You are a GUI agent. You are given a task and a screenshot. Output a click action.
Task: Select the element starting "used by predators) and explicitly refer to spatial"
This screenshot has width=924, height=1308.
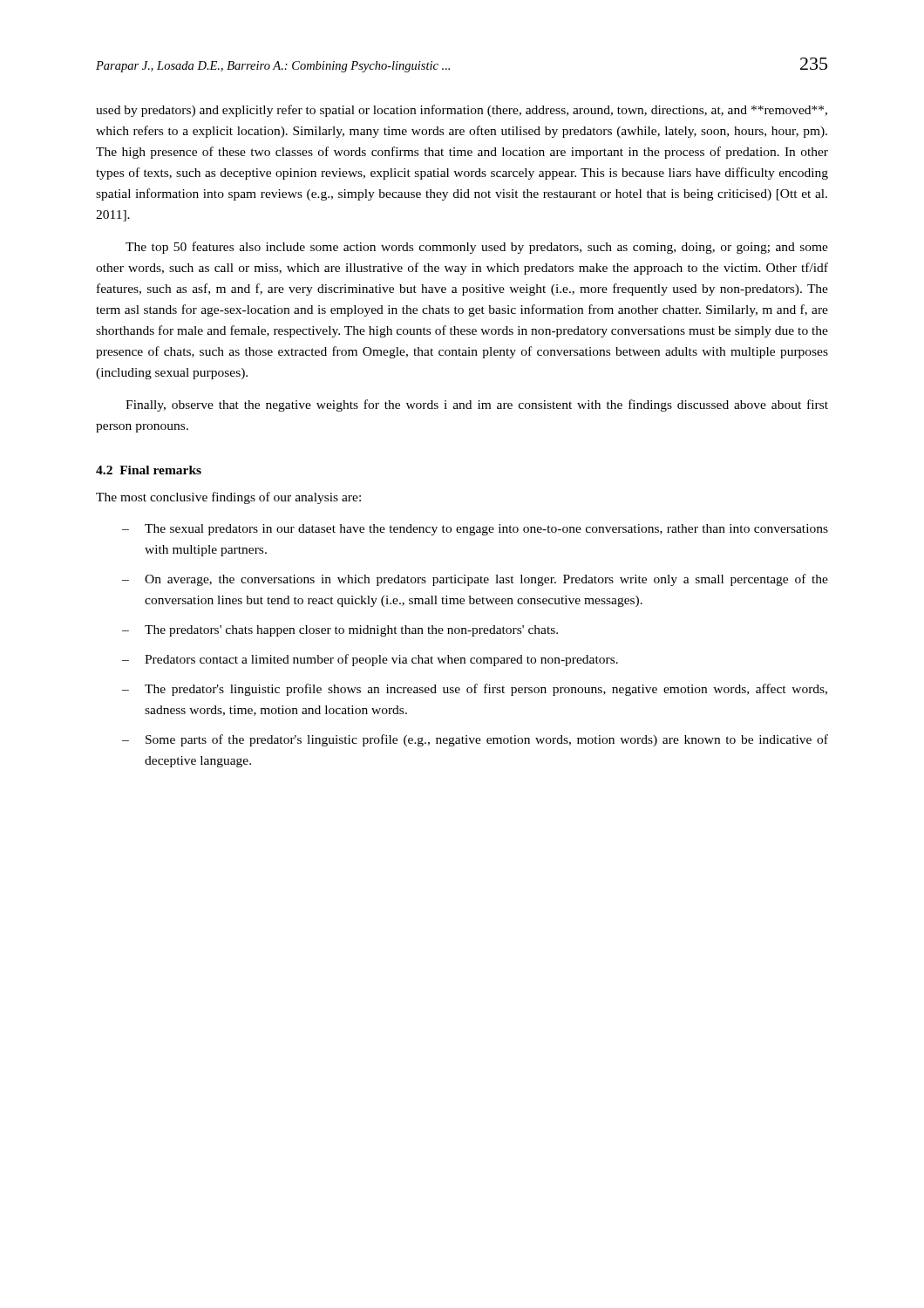462,162
